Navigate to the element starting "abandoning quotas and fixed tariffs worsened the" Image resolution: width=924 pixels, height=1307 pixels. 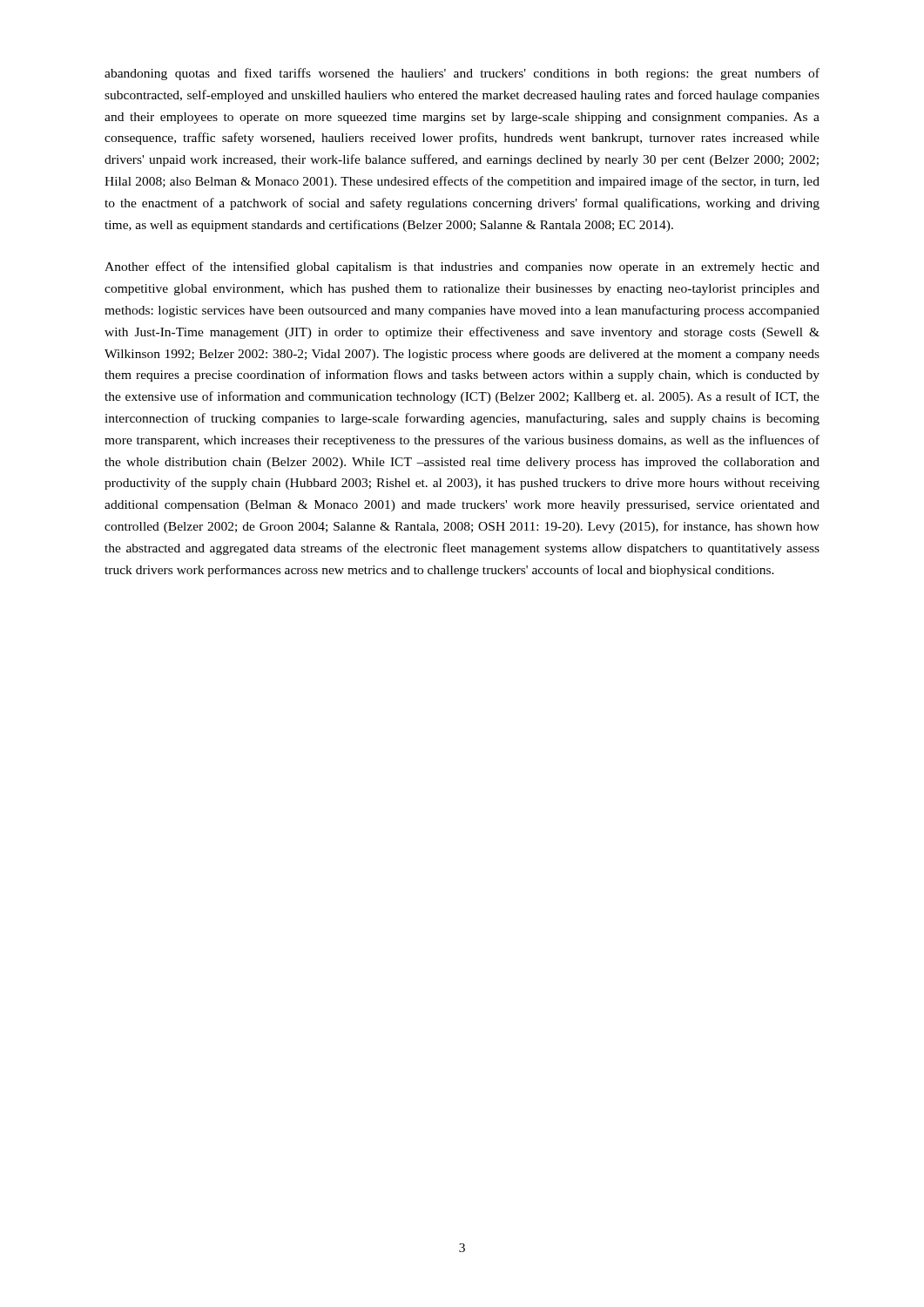462,148
